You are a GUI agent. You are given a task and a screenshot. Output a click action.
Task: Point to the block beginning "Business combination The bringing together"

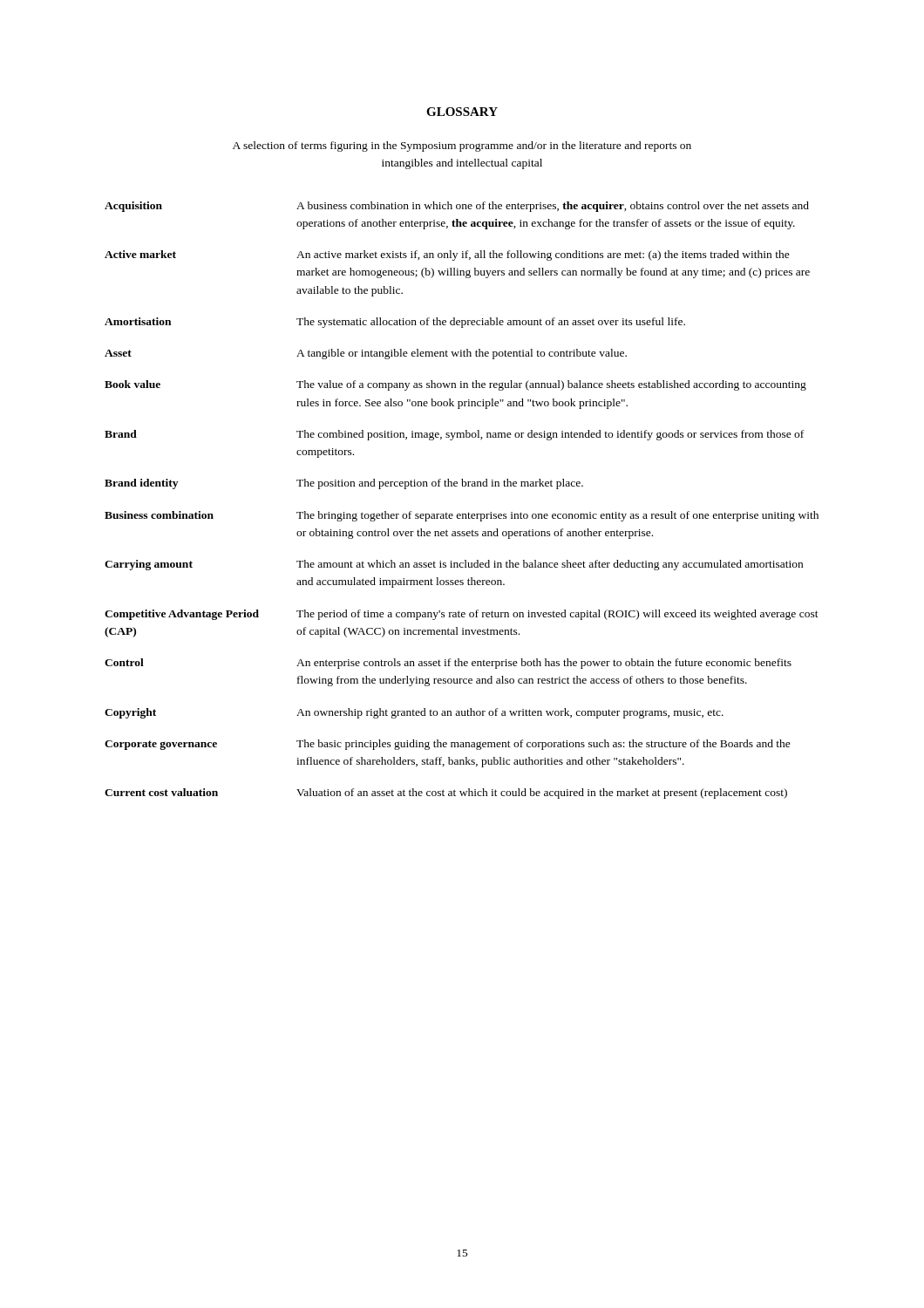(x=462, y=524)
